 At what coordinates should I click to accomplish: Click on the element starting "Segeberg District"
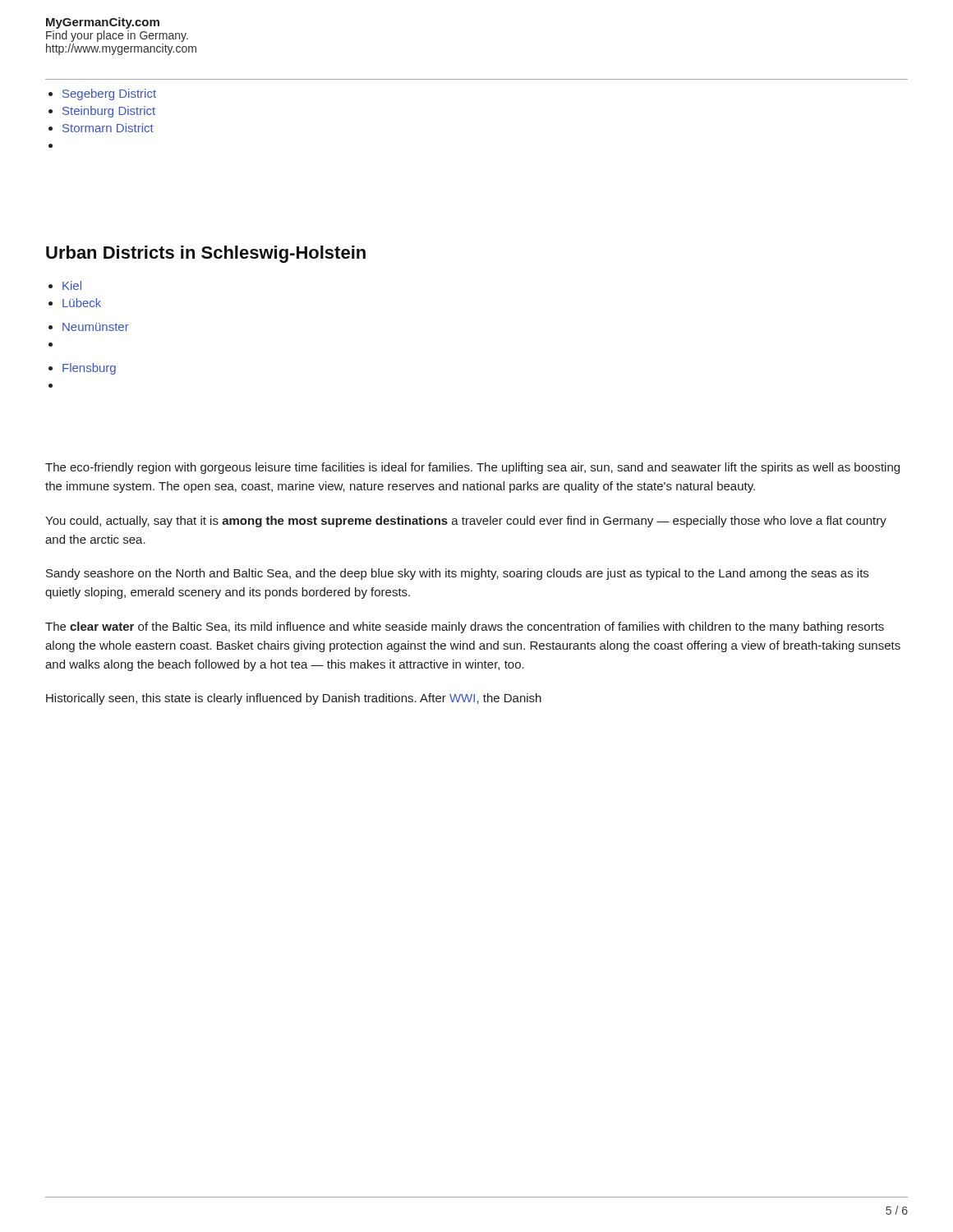coord(109,94)
